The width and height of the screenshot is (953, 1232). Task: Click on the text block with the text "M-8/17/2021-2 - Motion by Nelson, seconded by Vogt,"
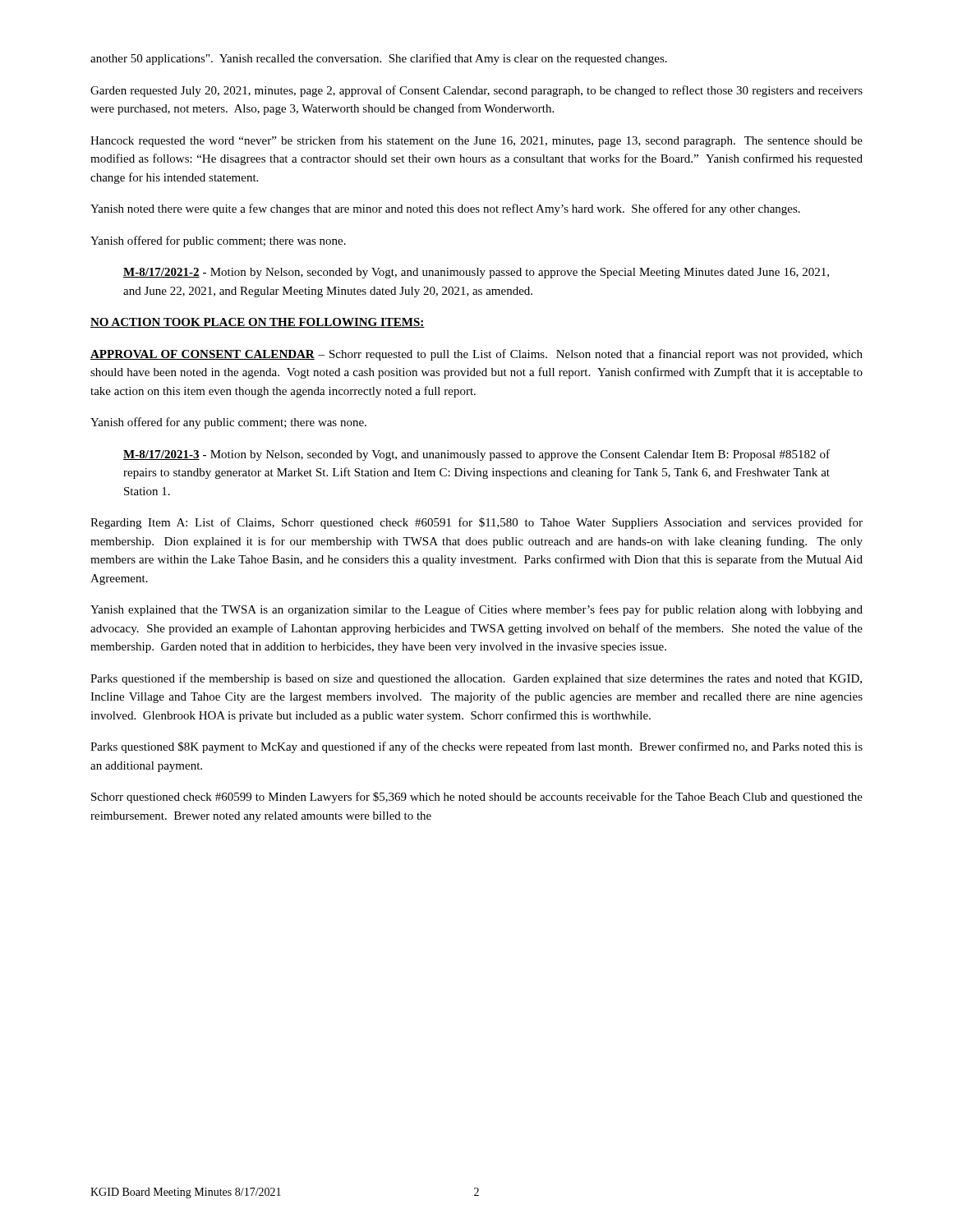click(476, 281)
